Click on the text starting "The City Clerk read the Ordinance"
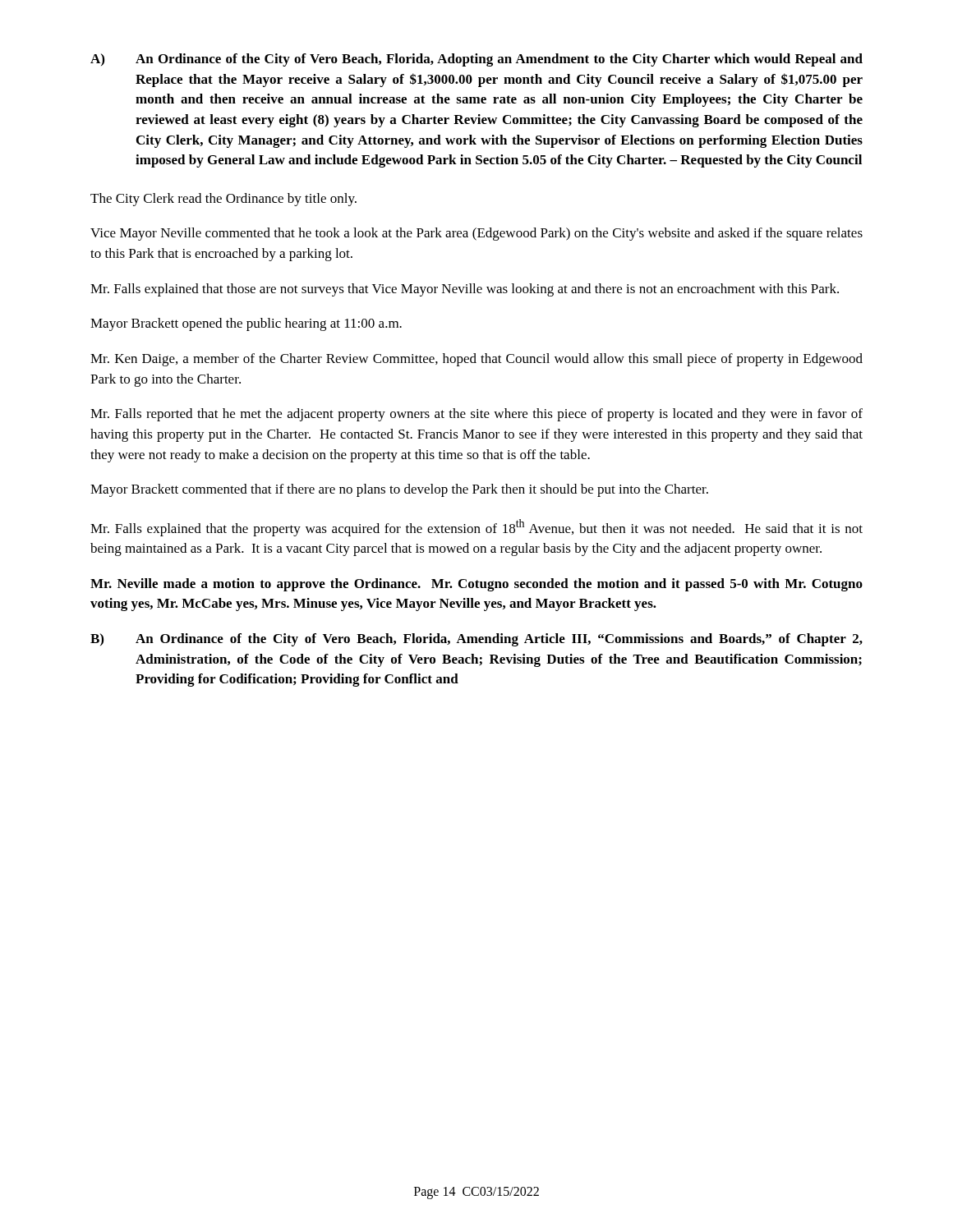 [x=224, y=198]
